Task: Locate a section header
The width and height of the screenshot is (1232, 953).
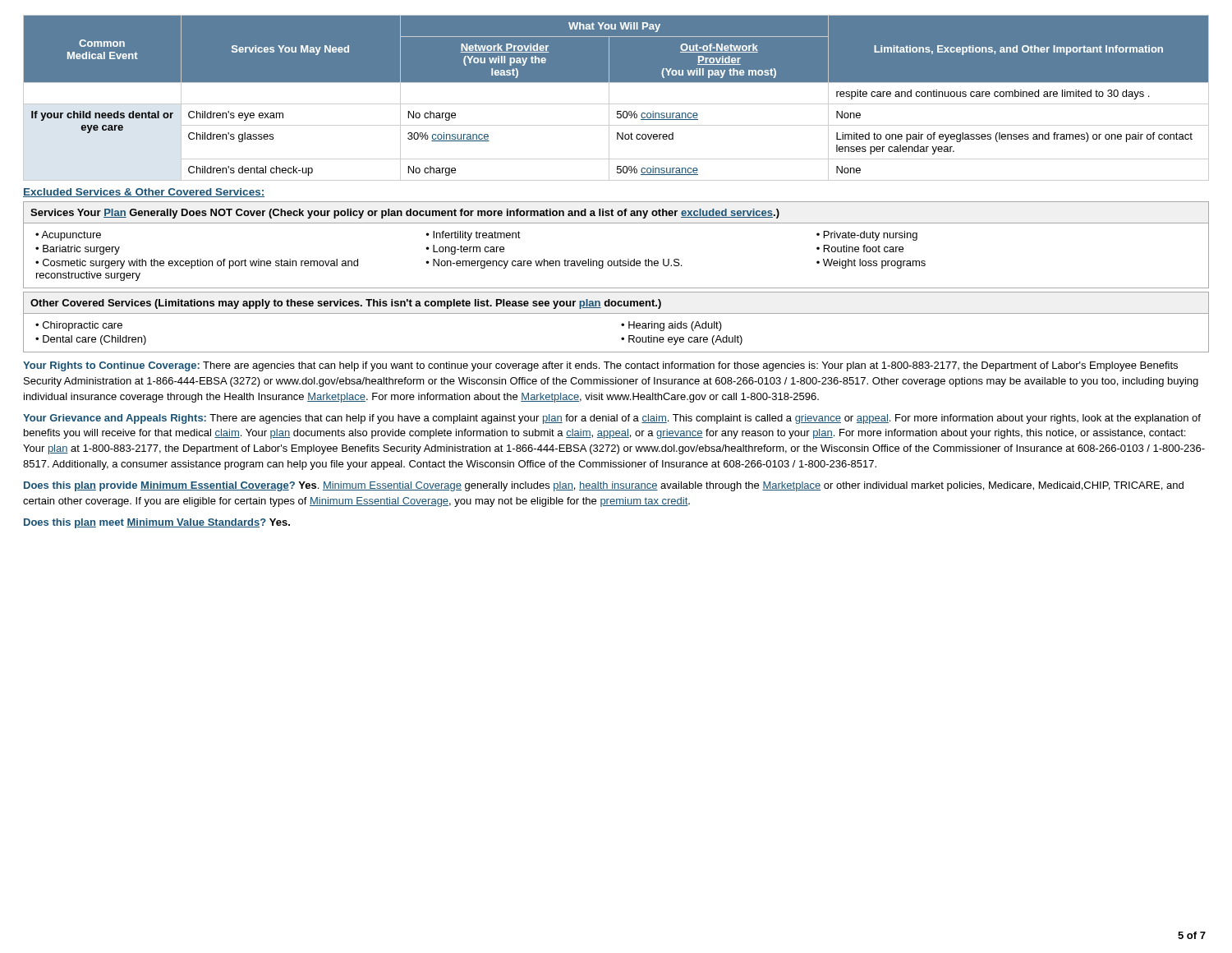Action: pyautogui.click(x=144, y=192)
